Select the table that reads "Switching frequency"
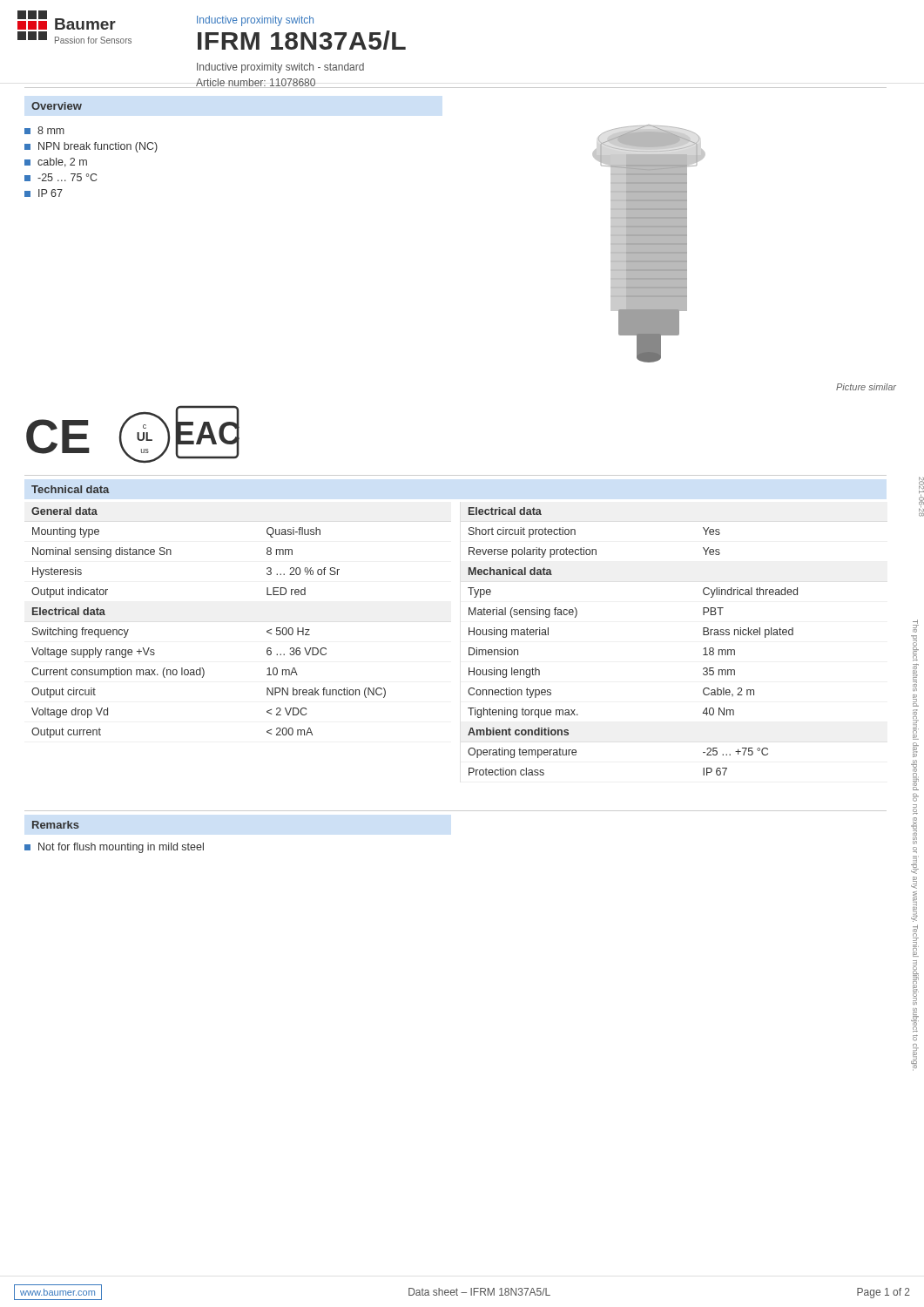 [238, 622]
